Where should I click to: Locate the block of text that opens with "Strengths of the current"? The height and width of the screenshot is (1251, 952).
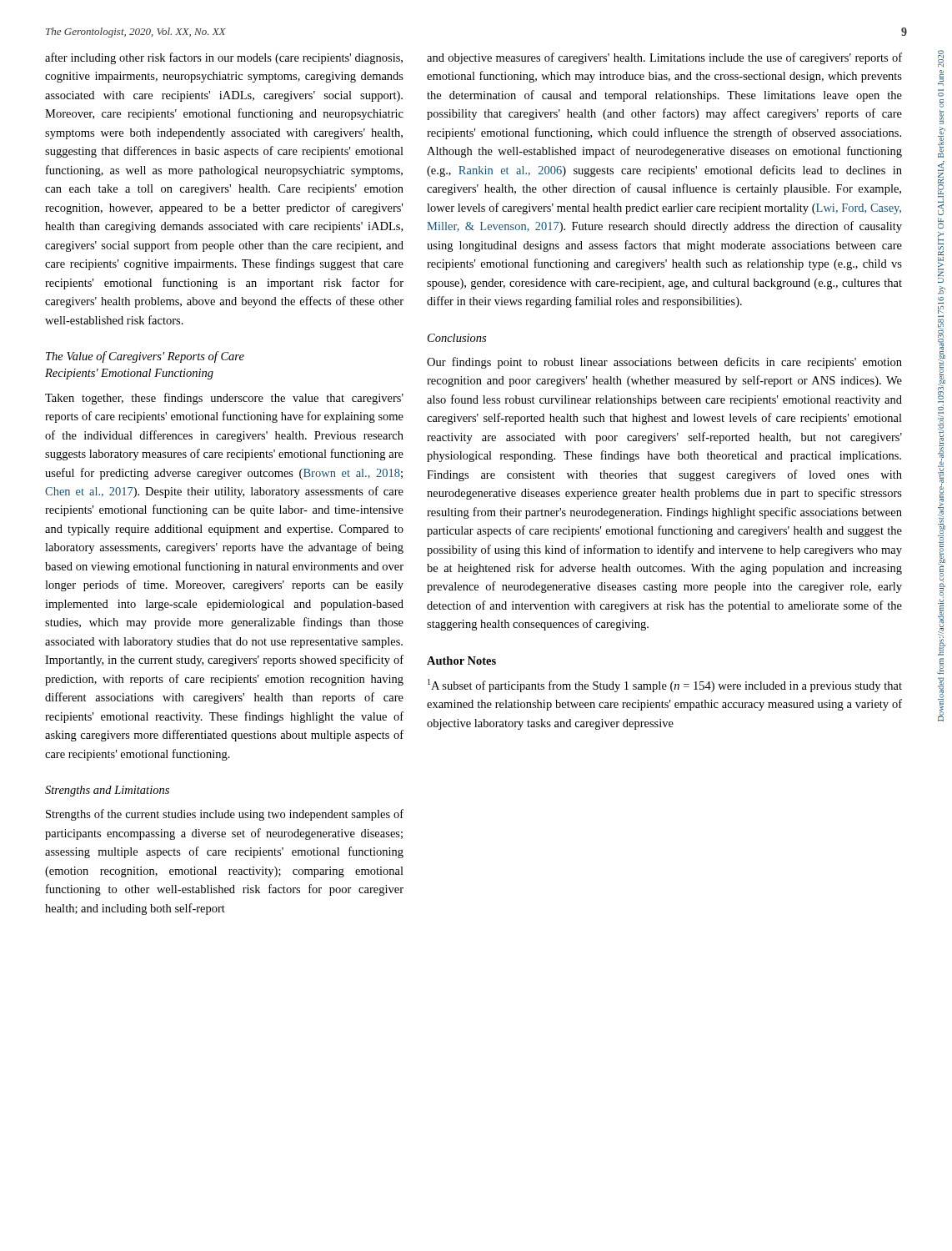tap(224, 861)
